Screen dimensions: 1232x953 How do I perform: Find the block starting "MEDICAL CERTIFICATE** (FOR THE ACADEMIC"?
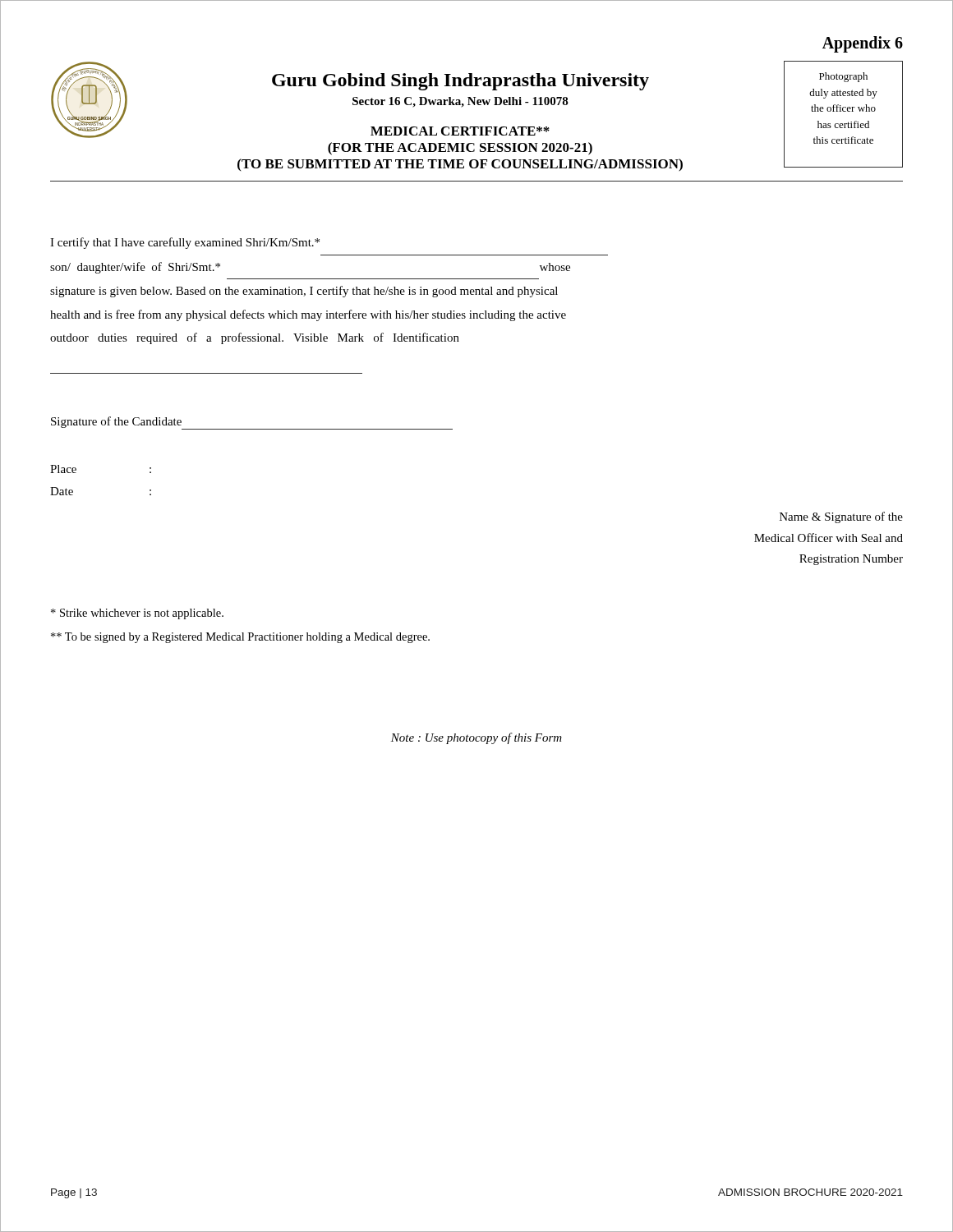pos(460,148)
